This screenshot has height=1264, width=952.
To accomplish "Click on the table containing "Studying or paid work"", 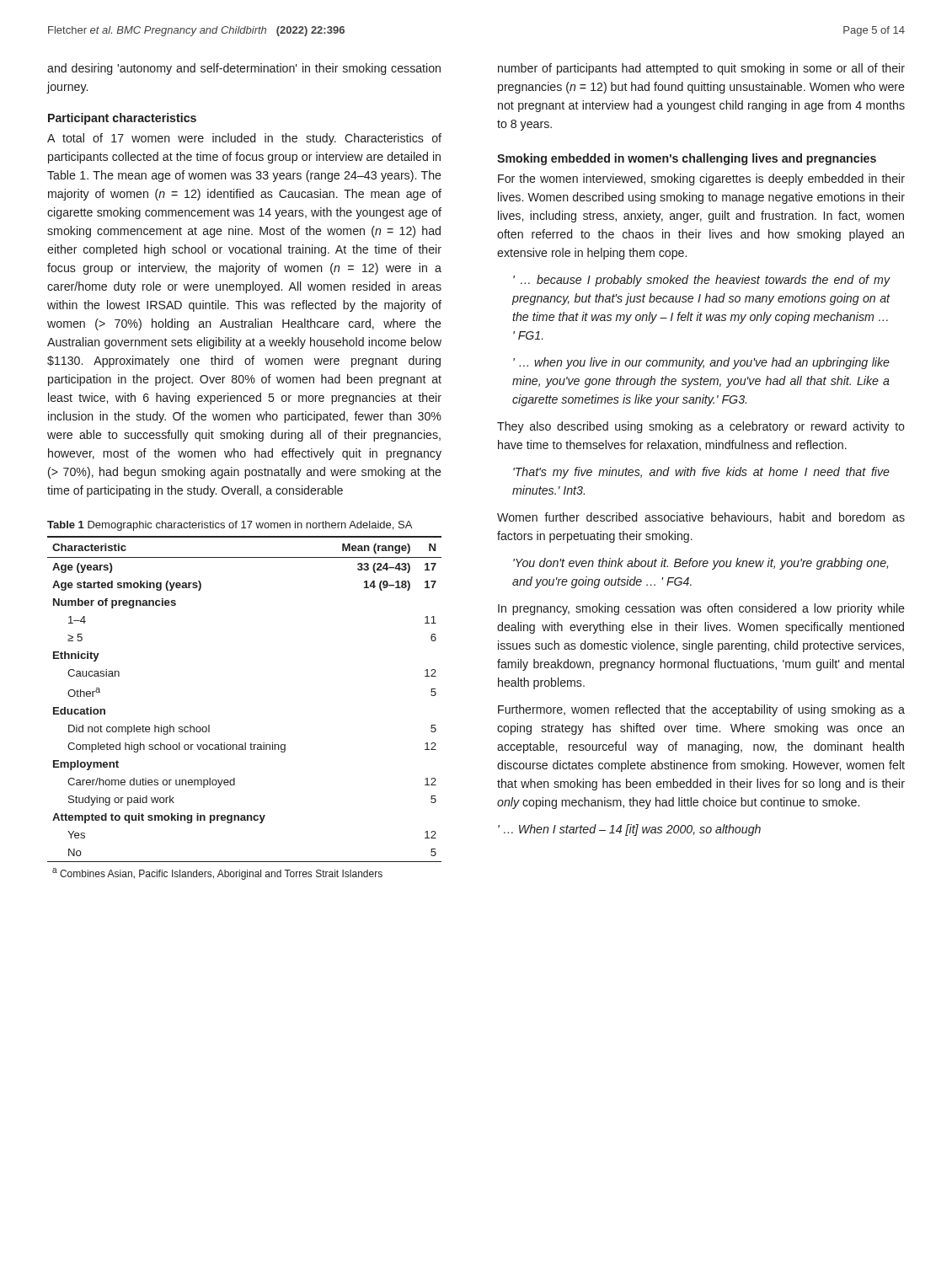I will click(x=244, y=709).
